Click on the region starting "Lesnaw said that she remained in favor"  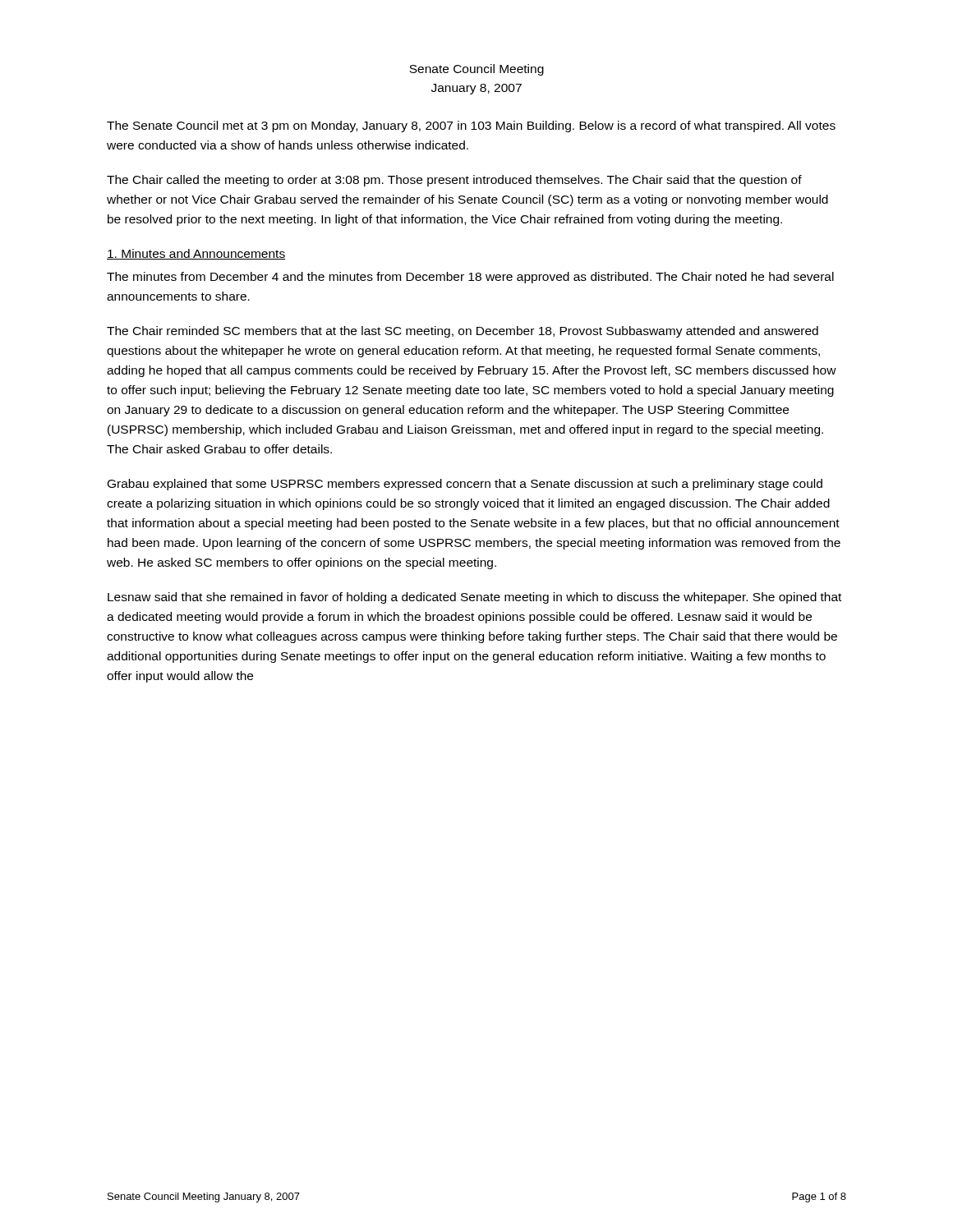tap(474, 636)
